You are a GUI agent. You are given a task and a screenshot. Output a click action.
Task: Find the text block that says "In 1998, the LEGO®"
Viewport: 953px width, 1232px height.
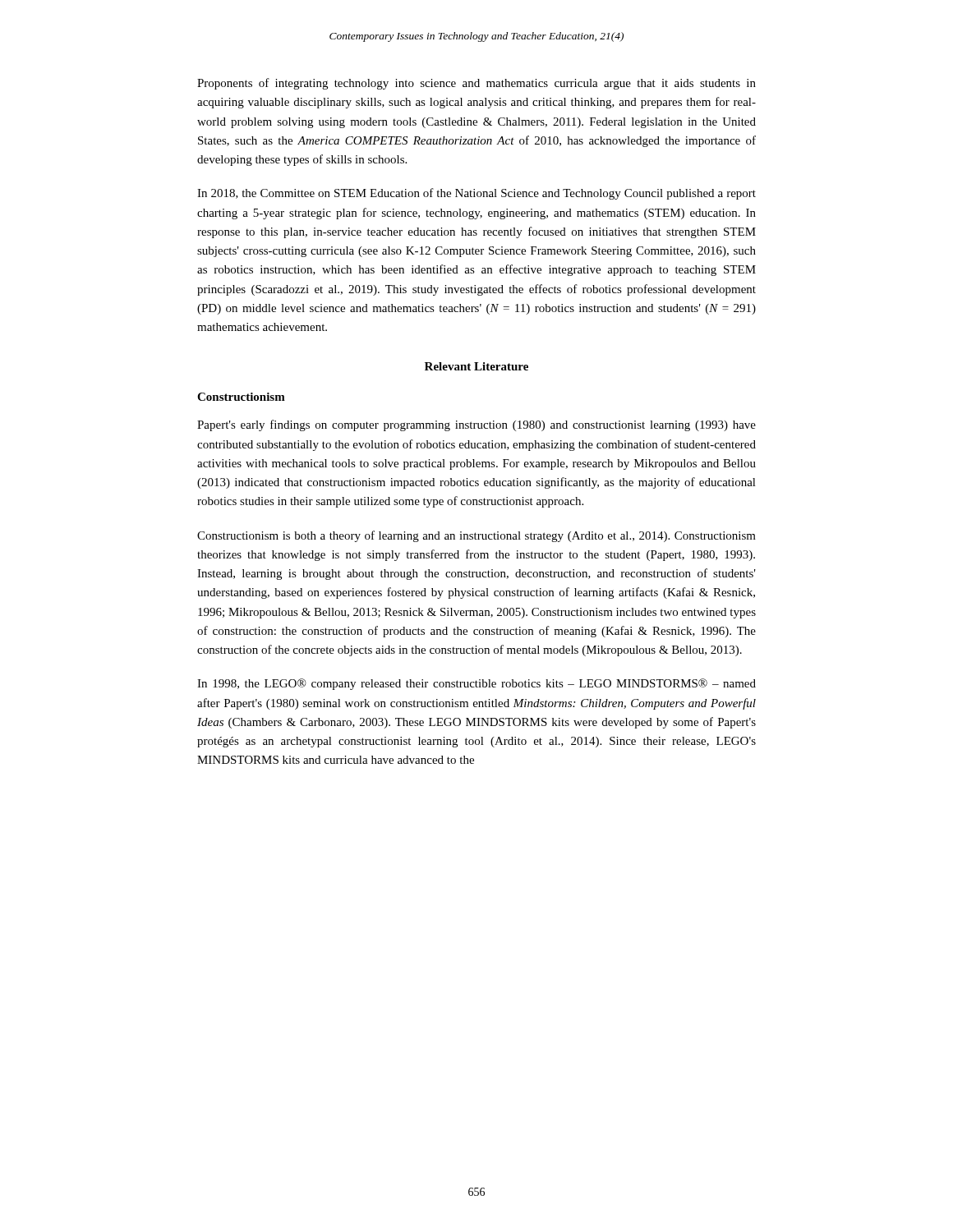476,722
